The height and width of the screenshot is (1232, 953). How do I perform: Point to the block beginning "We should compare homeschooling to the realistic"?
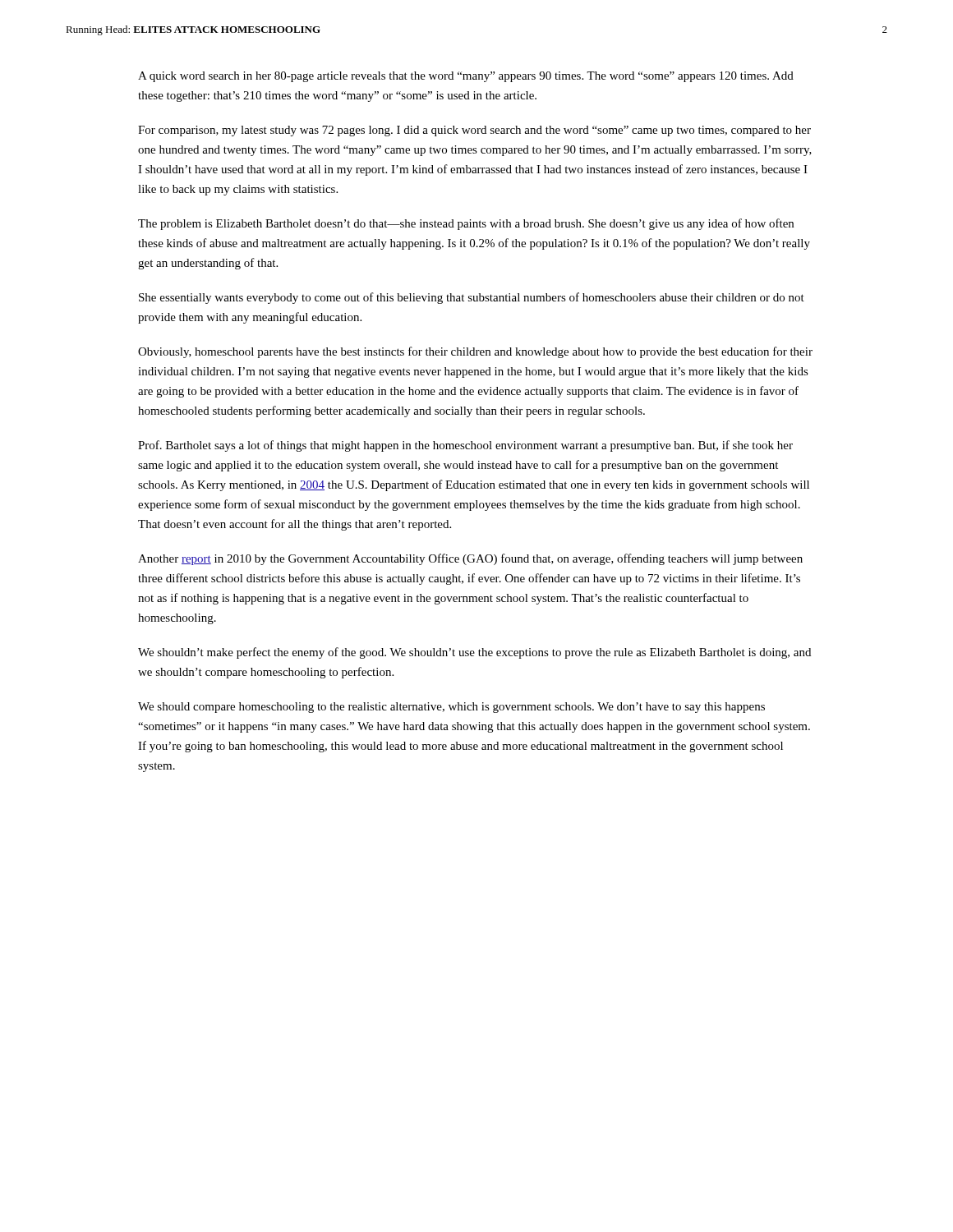[x=476, y=736]
